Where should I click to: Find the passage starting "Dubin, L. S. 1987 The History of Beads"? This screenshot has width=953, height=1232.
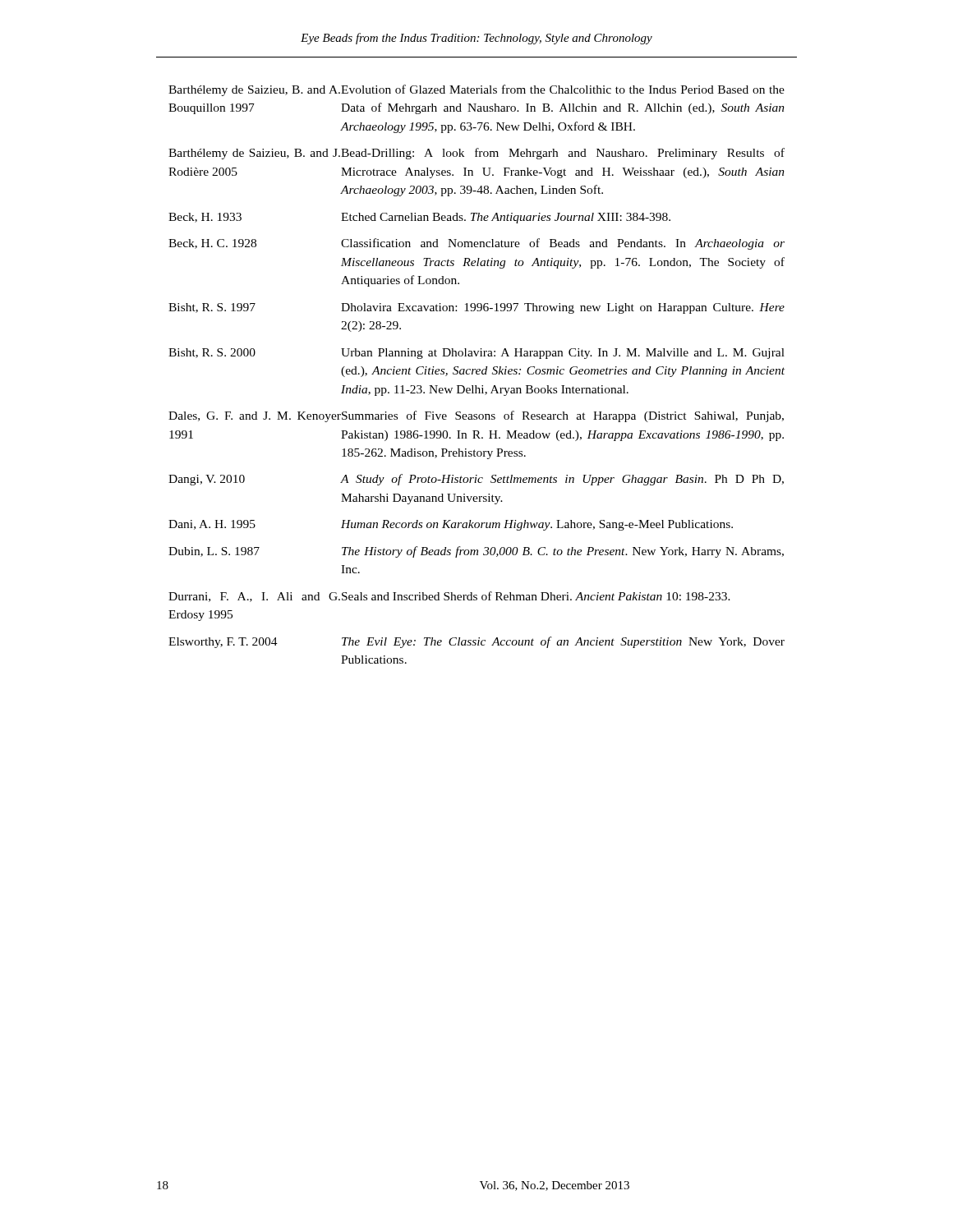[476, 560]
